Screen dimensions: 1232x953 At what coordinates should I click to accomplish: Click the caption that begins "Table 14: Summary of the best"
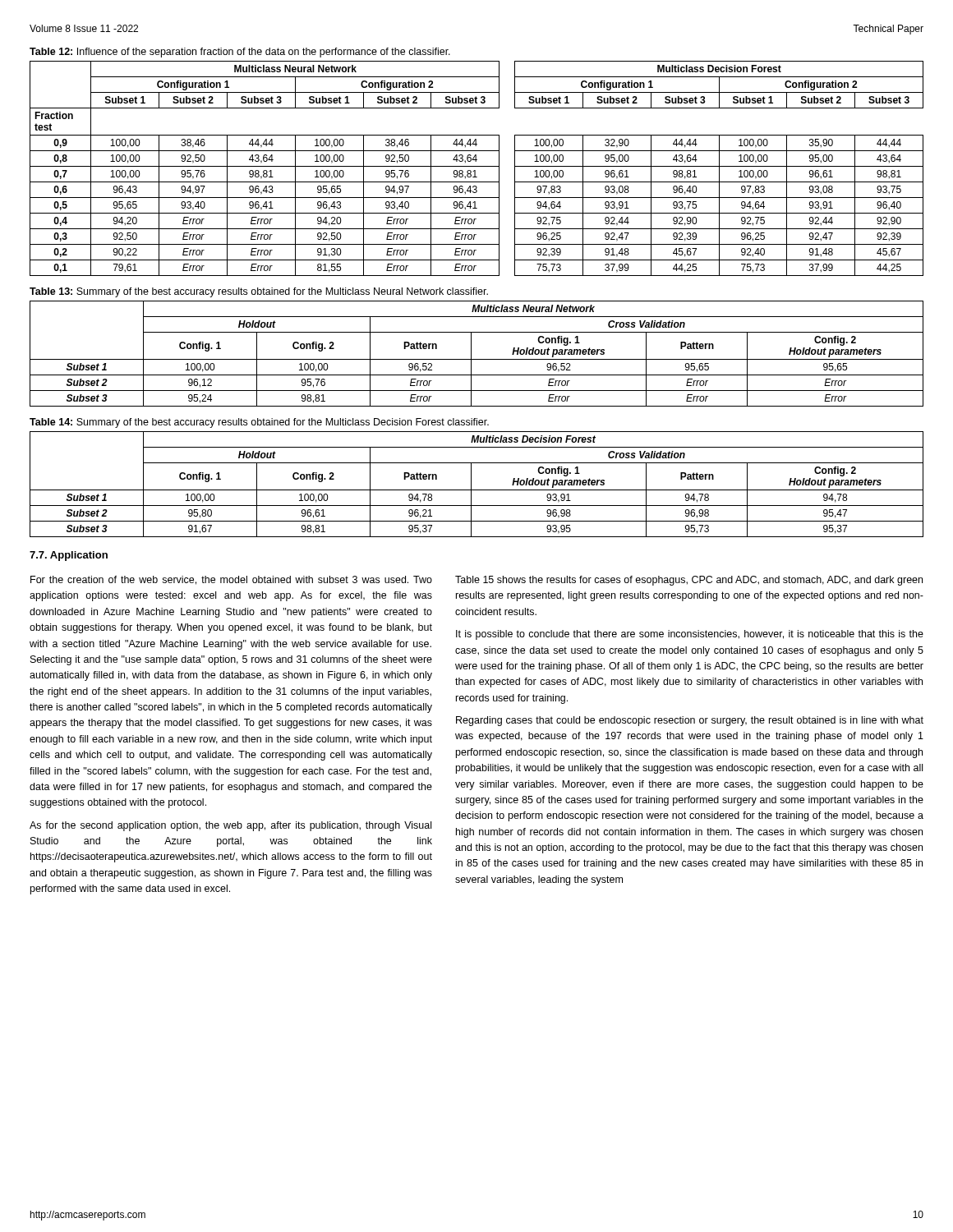coord(260,422)
